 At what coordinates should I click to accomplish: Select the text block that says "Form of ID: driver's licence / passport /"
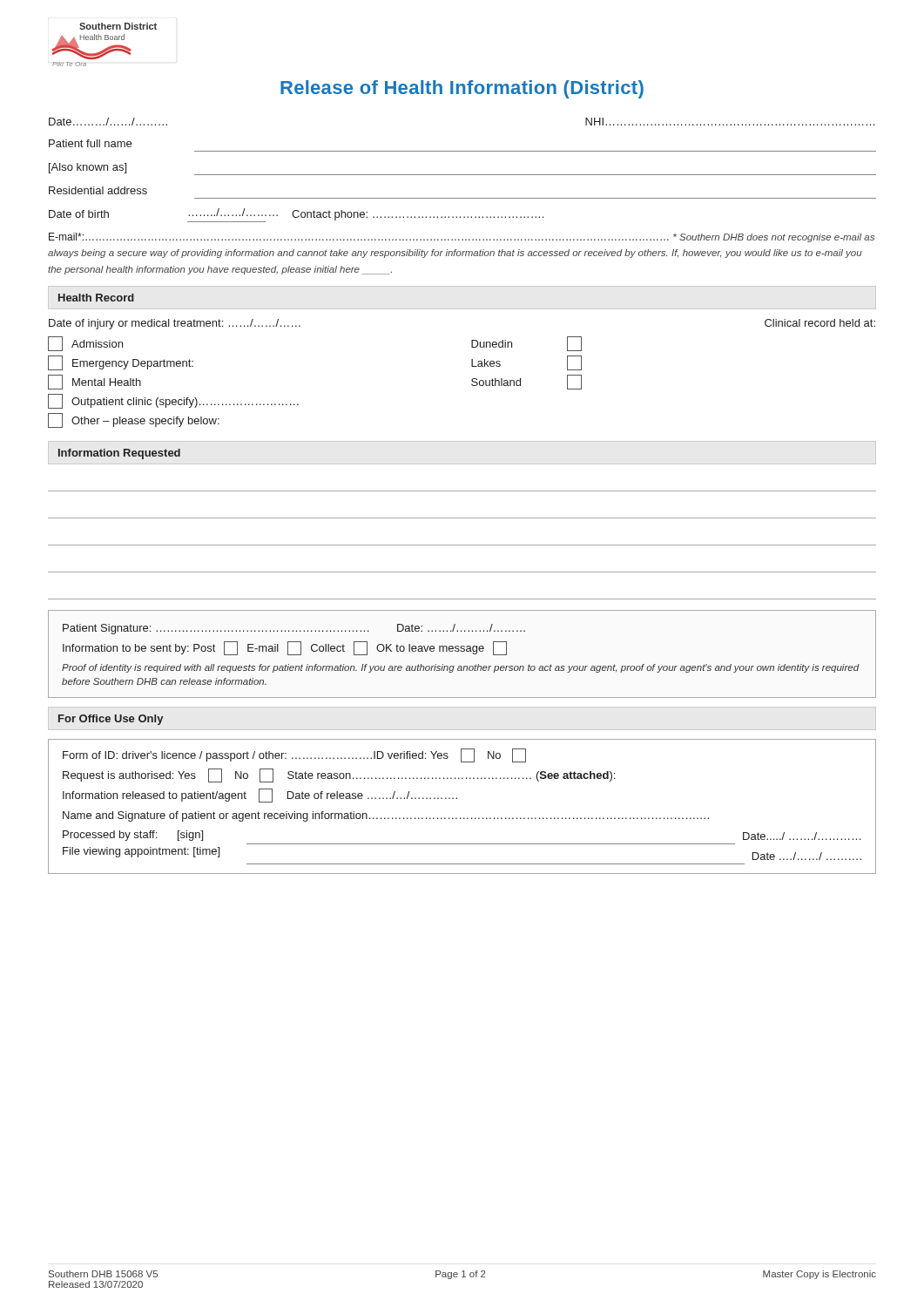click(x=294, y=755)
